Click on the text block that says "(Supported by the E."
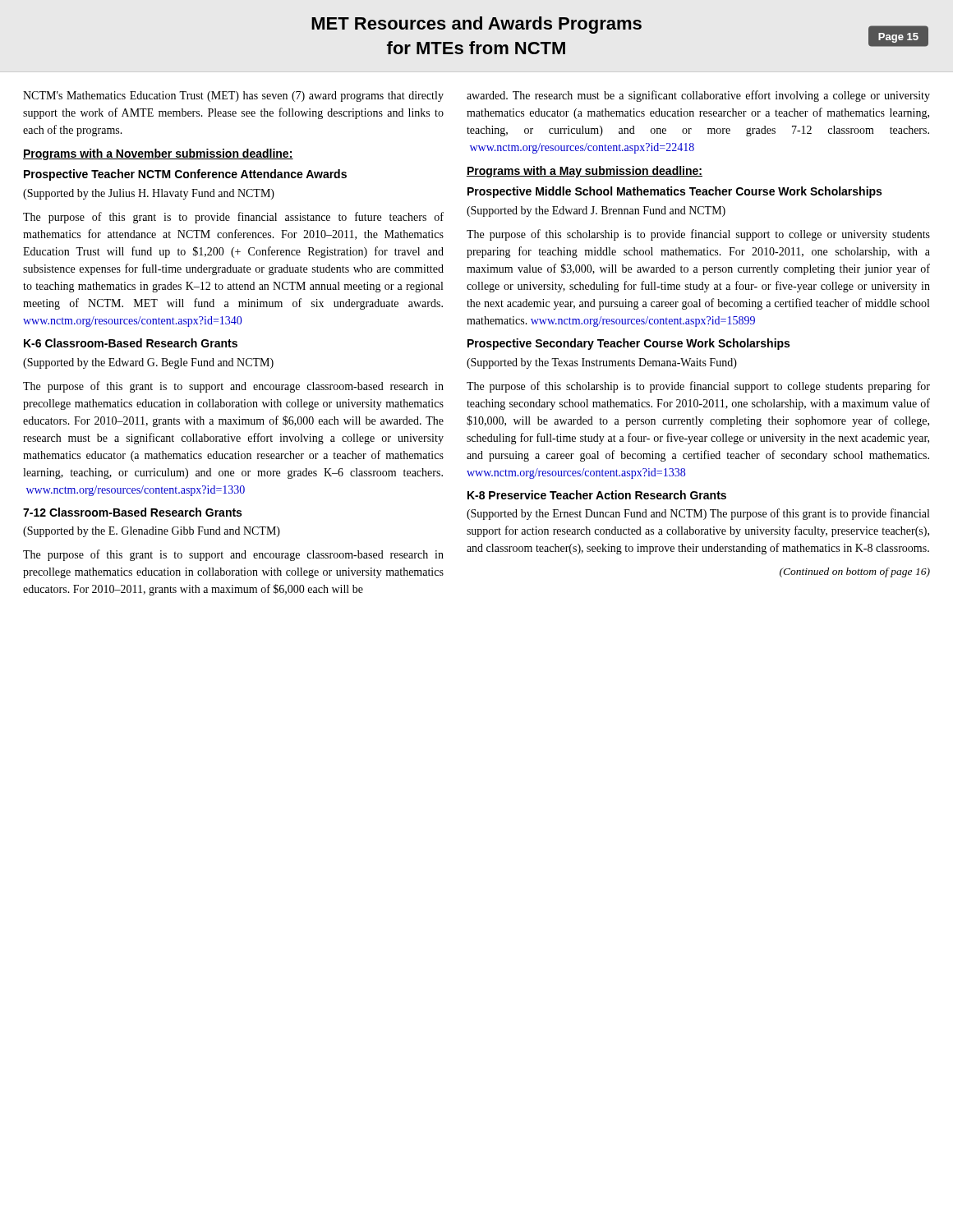This screenshot has height=1232, width=953. point(233,560)
